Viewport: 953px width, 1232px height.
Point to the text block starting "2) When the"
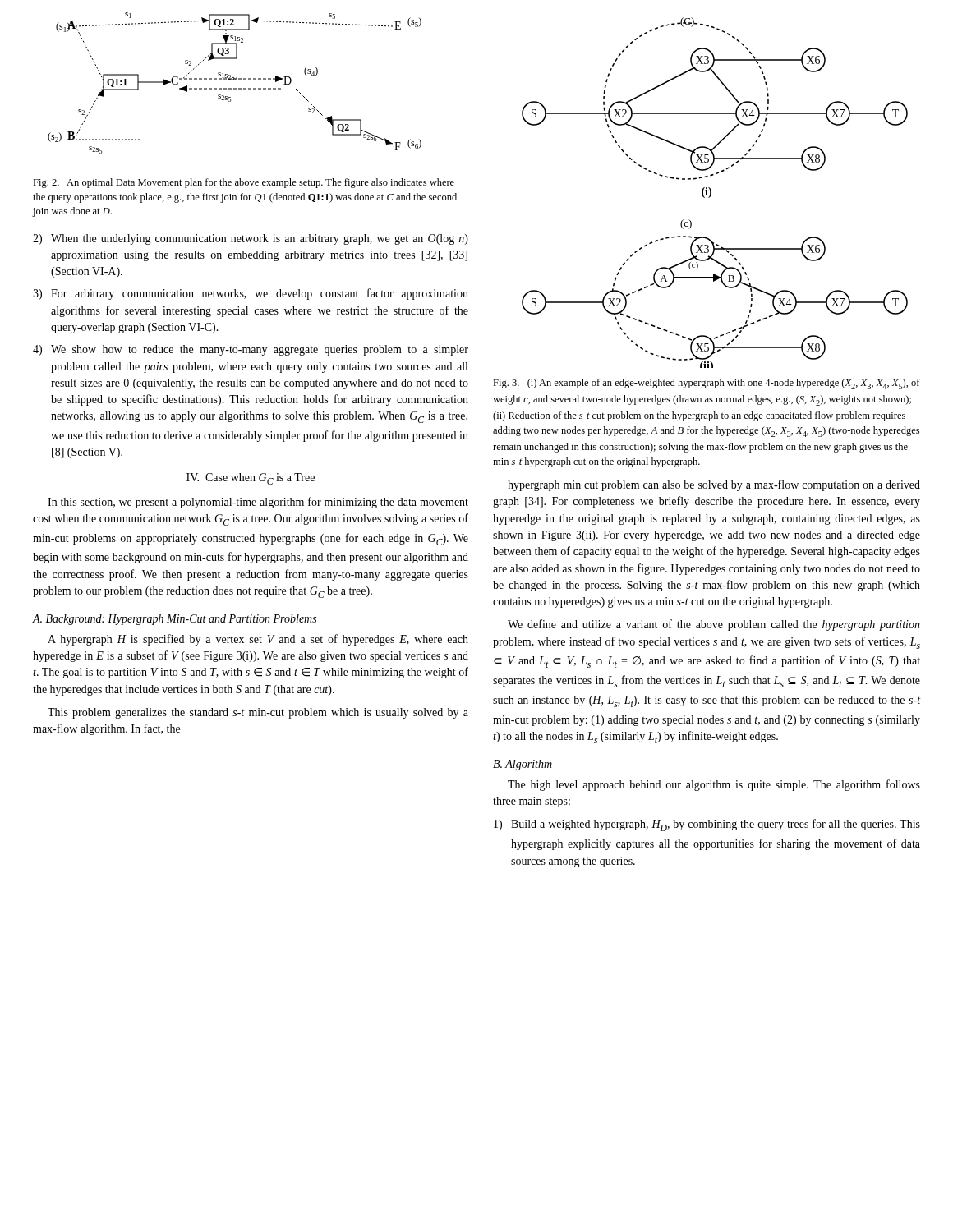pos(251,255)
